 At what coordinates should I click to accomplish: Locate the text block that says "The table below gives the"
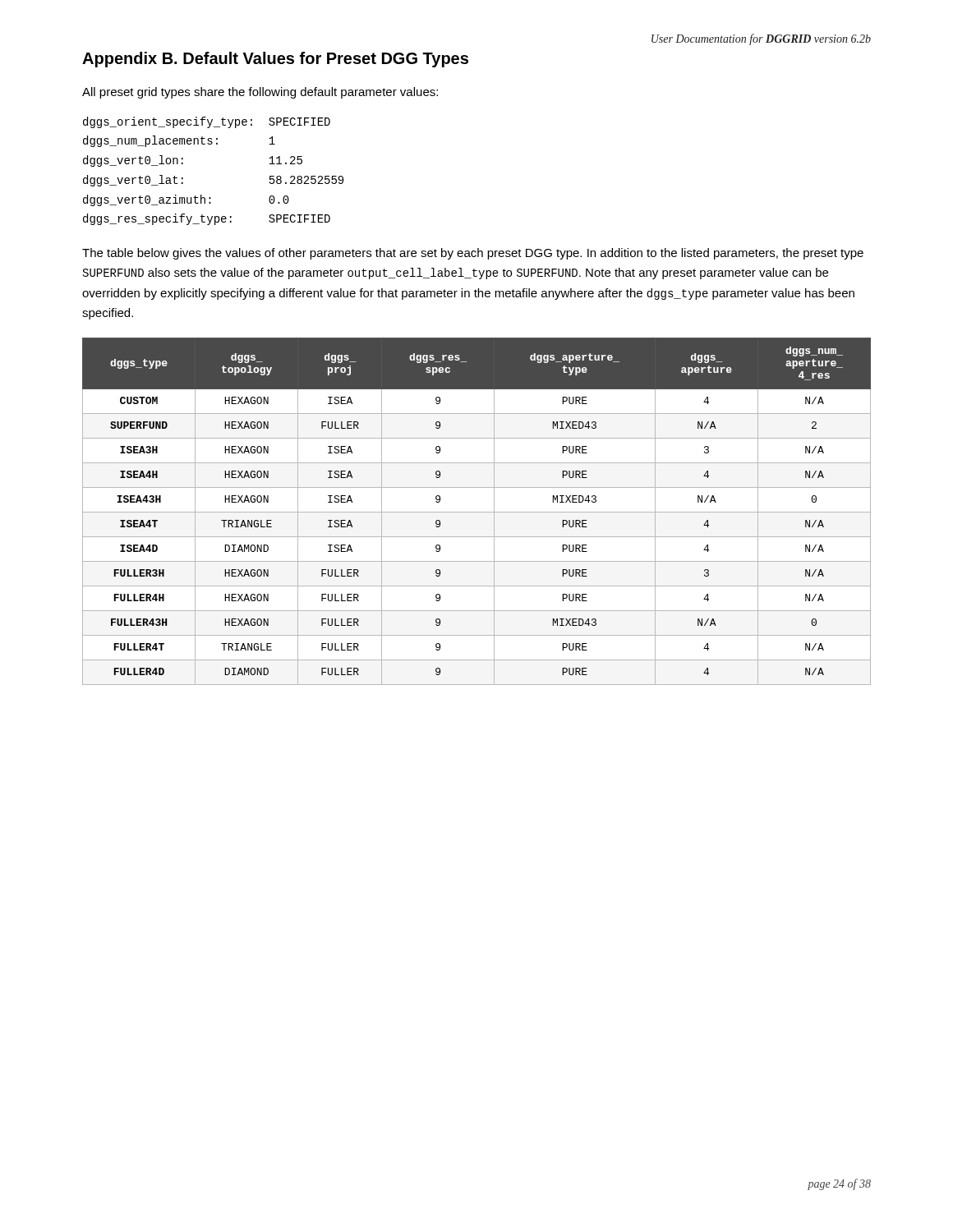[x=473, y=283]
